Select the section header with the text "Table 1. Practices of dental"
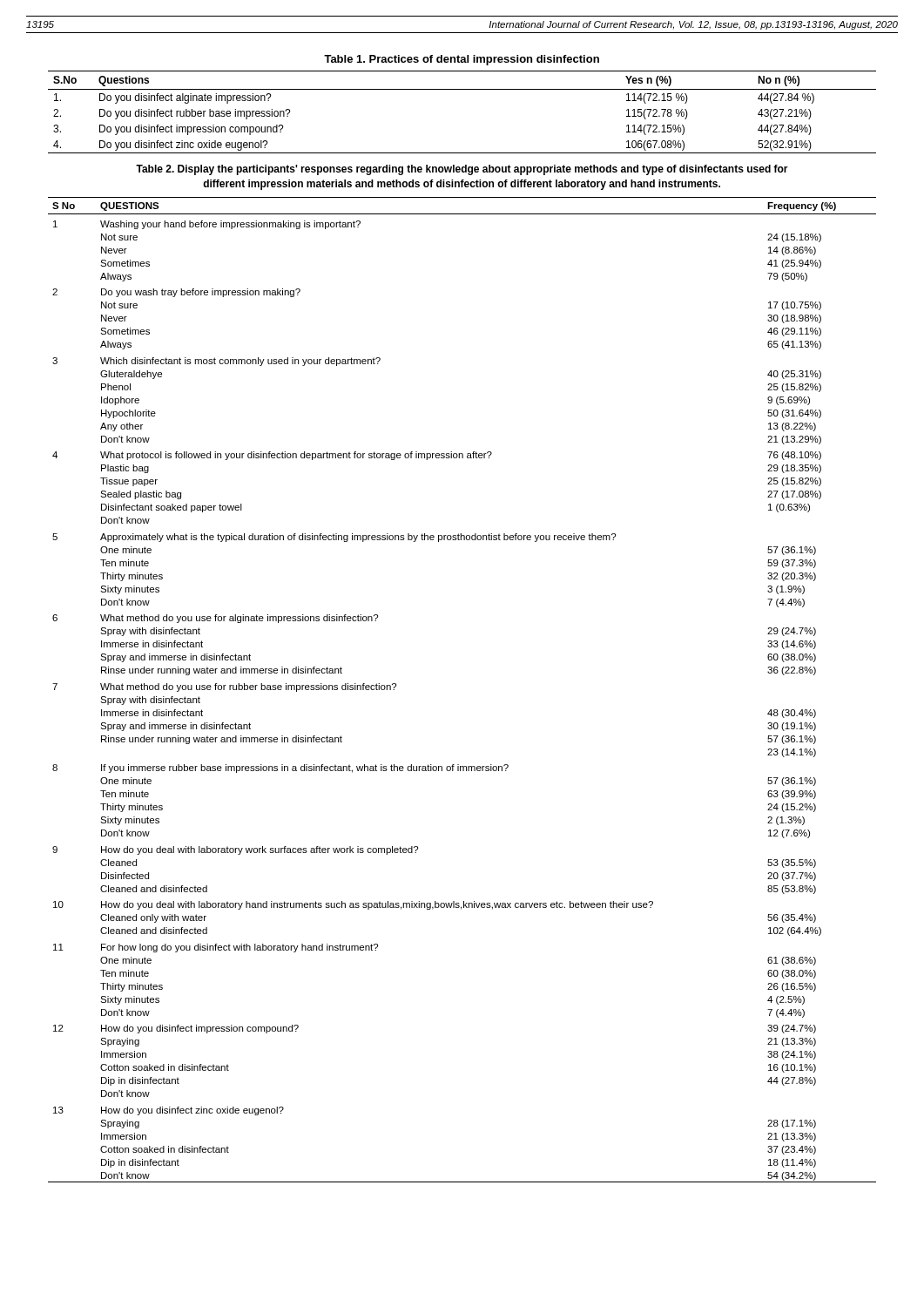924x1307 pixels. click(462, 59)
